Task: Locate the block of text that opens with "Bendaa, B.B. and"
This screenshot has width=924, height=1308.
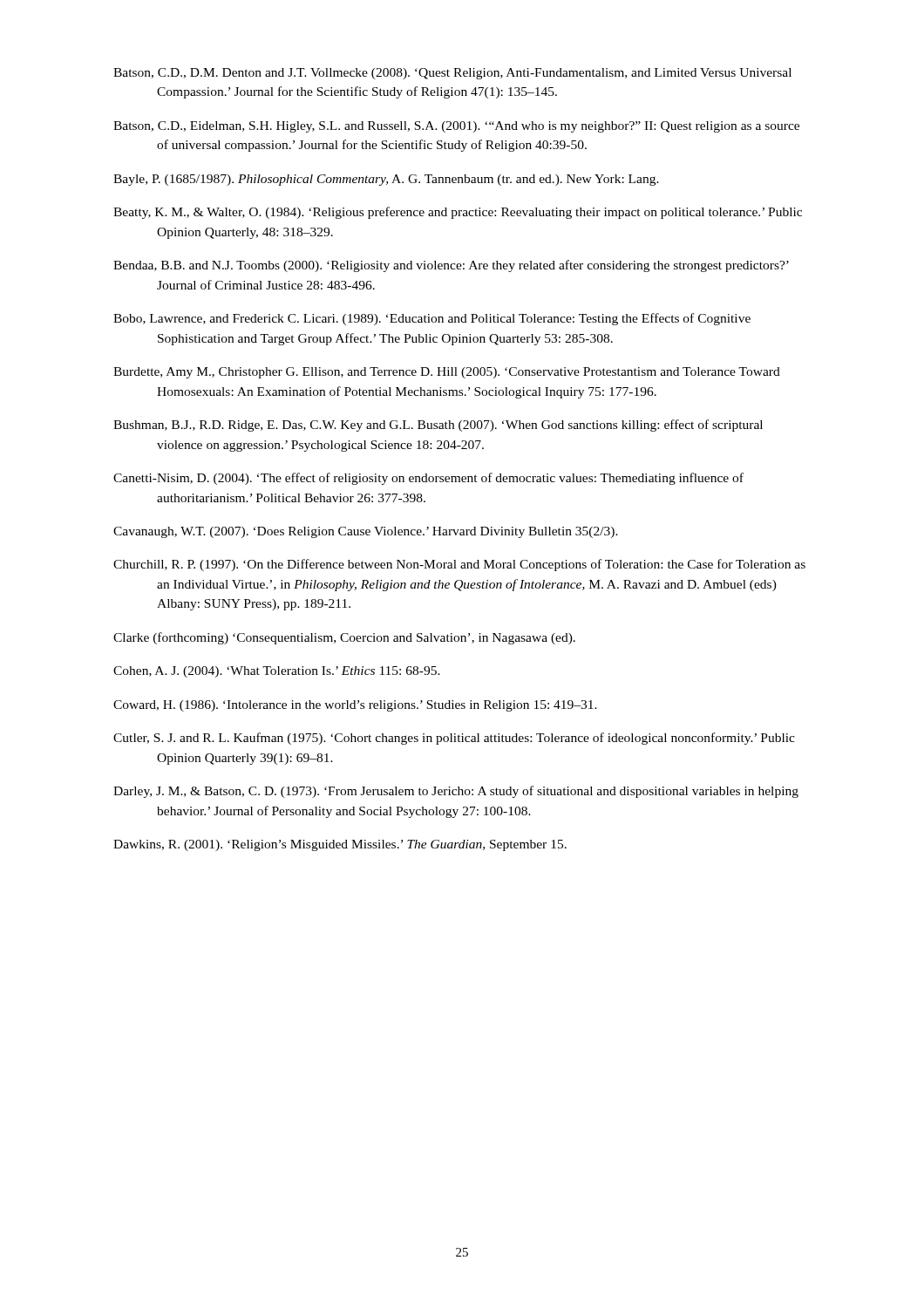Action: tap(451, 275)
